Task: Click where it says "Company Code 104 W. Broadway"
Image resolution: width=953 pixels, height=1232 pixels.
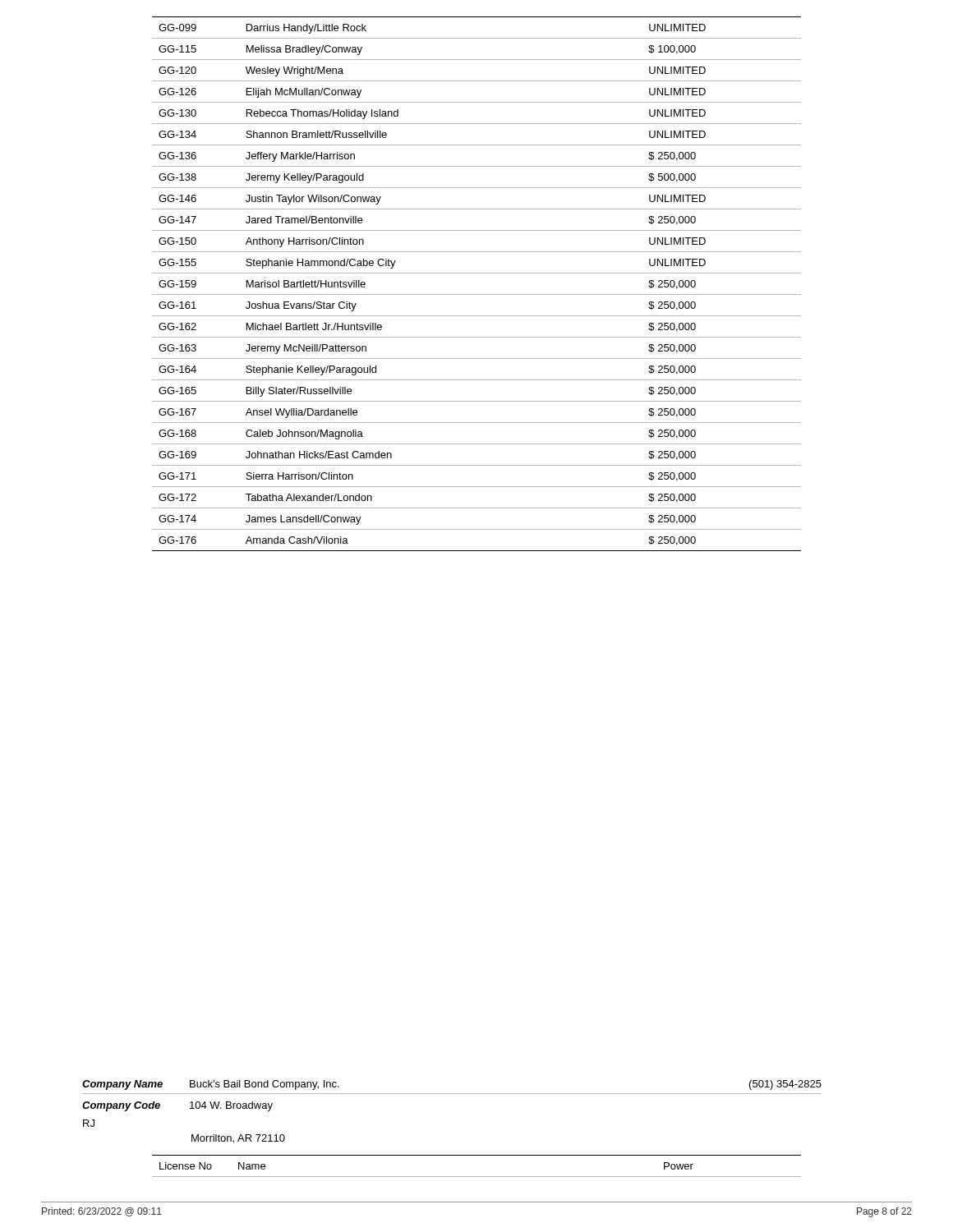Action: [x=177, y=1105]
